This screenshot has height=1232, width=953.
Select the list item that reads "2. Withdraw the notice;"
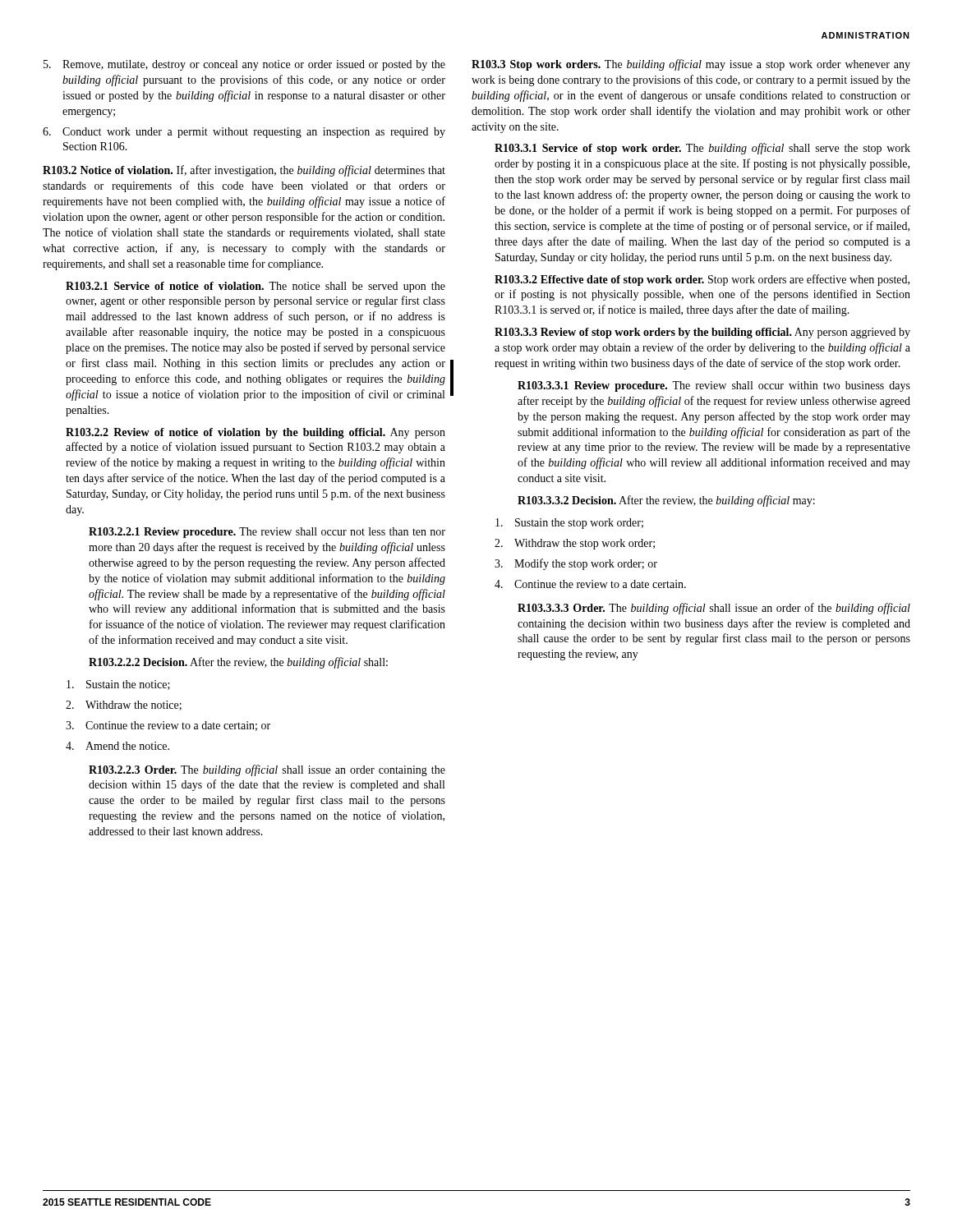coord(124,706)
